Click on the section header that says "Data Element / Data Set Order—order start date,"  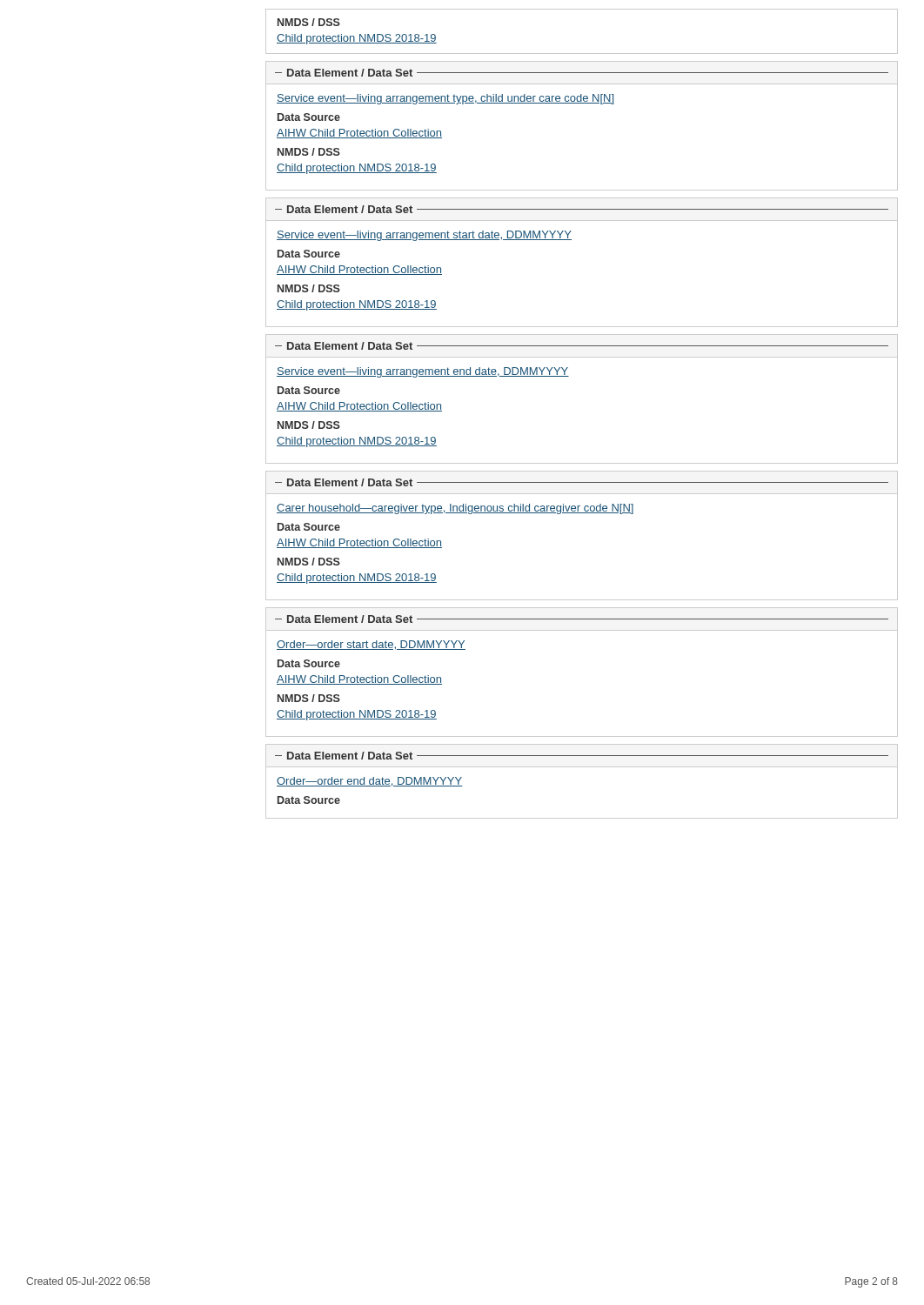pyautogui.click(x=582, y=672)
